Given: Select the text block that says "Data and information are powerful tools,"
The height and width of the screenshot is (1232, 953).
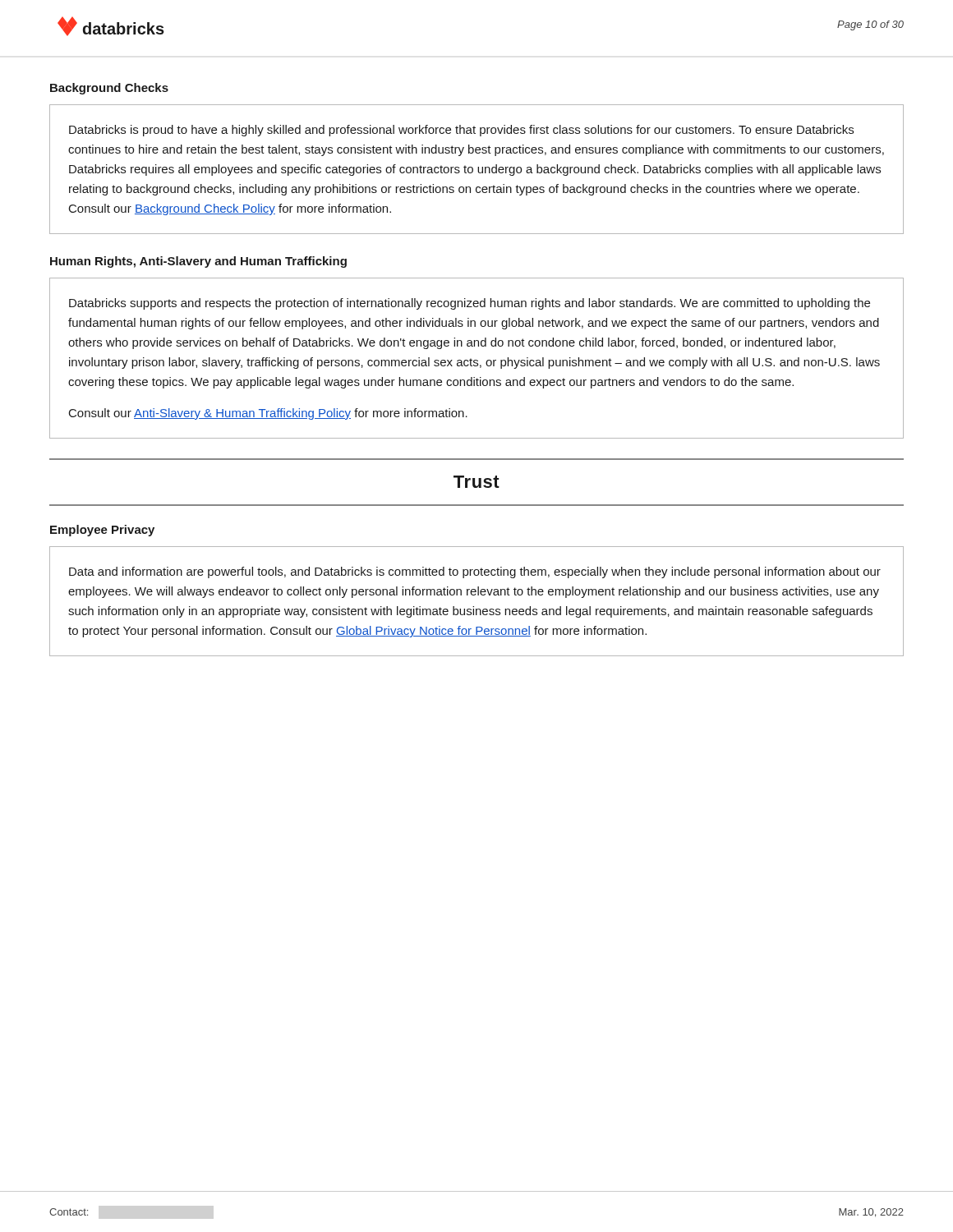Looking at the screenshot, I should click(x=474, y=601).
